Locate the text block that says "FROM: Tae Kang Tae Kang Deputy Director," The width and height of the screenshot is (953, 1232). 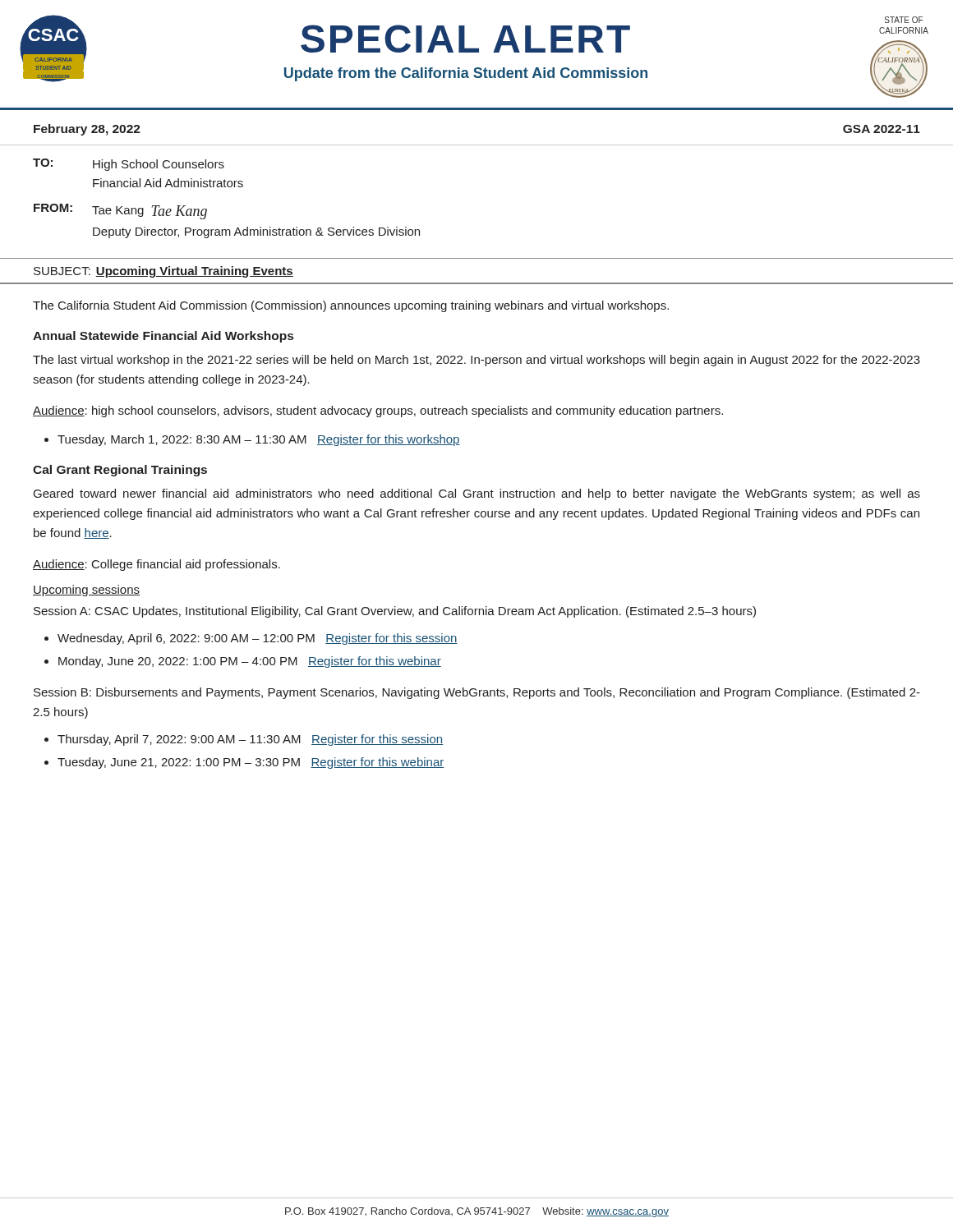click(227, 221)
